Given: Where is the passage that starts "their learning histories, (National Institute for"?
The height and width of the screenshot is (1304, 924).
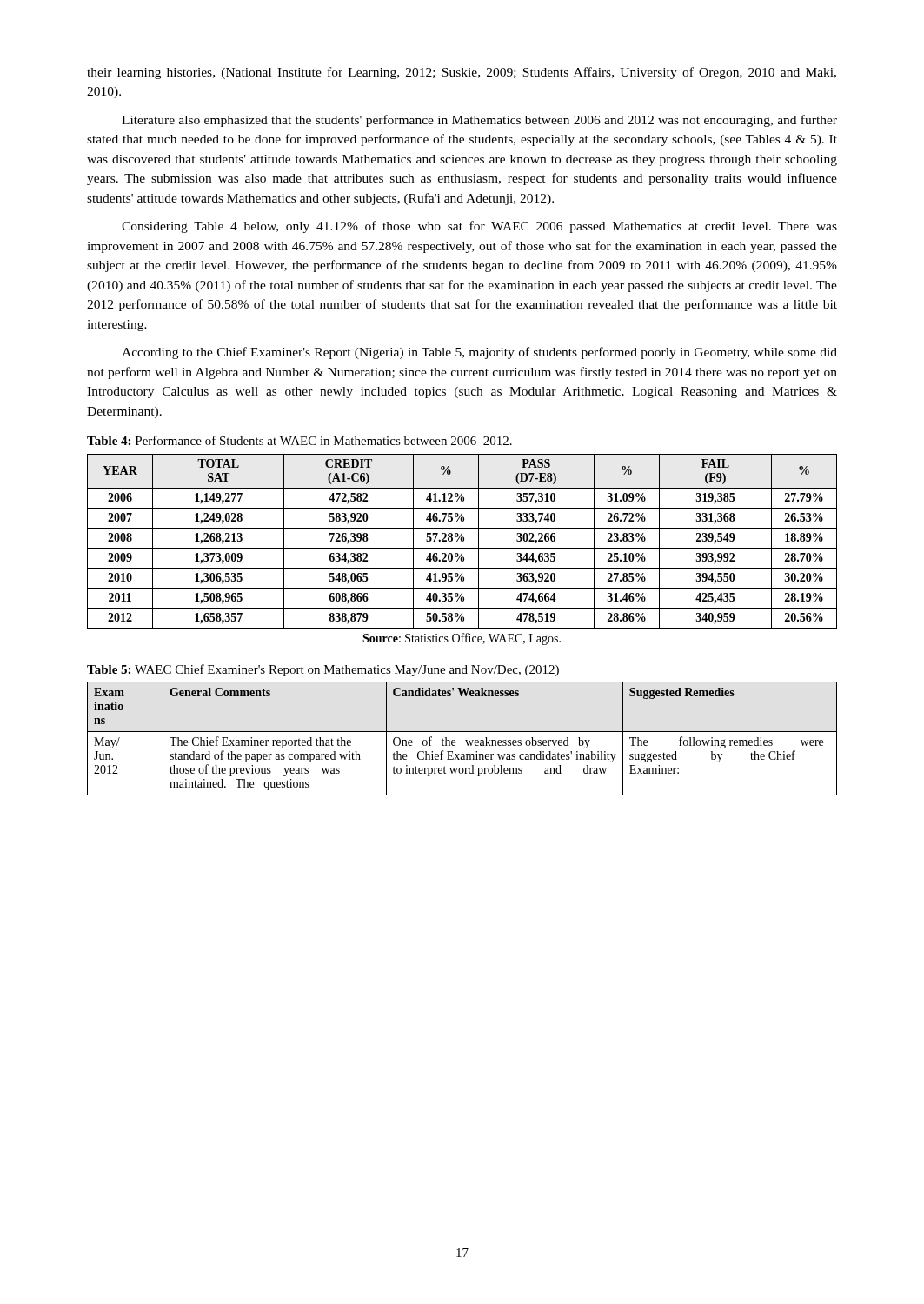Looking at the screenshot, I should coord(462,82).
